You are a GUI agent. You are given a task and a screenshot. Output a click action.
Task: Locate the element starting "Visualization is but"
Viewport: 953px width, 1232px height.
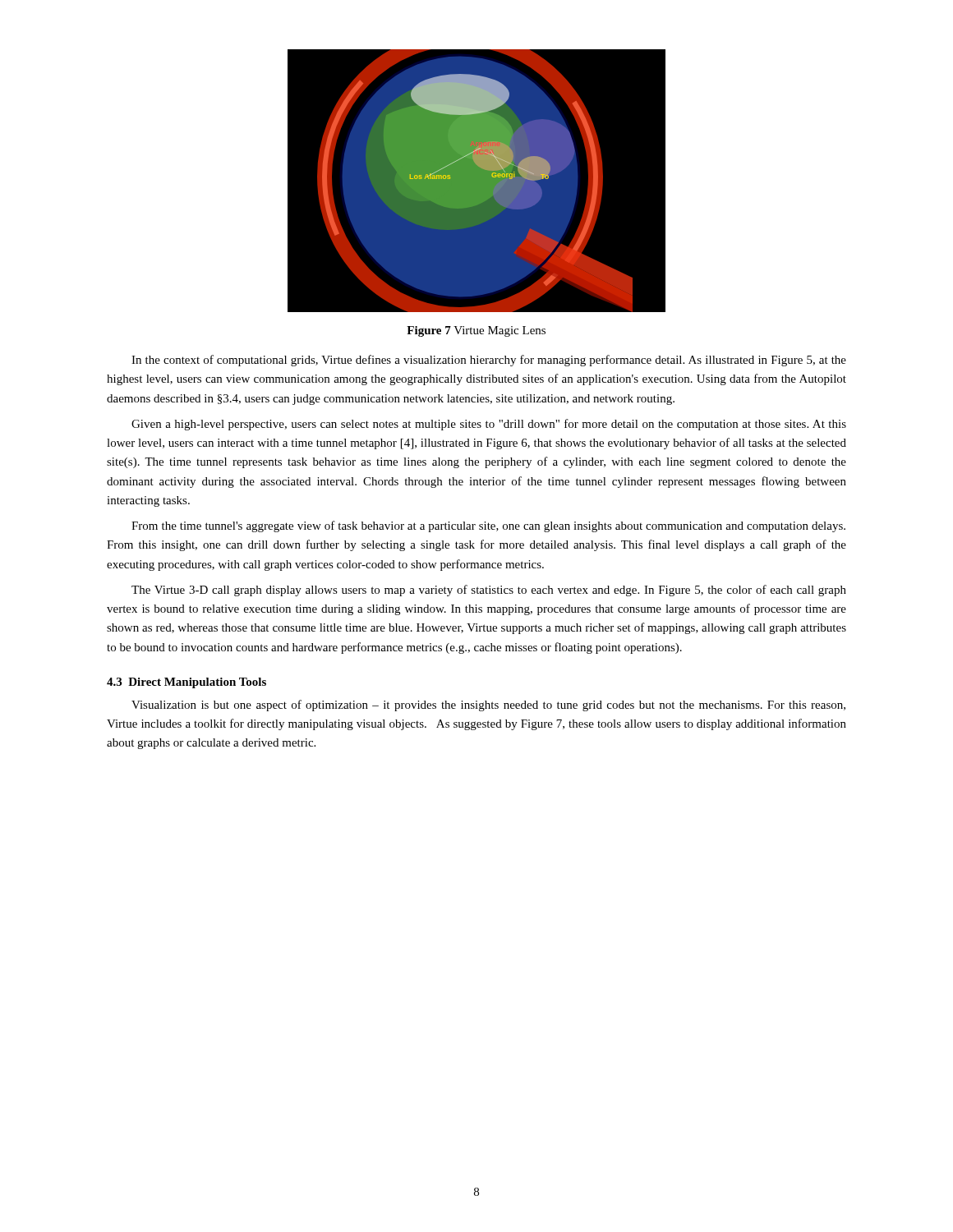pos(476,724)
